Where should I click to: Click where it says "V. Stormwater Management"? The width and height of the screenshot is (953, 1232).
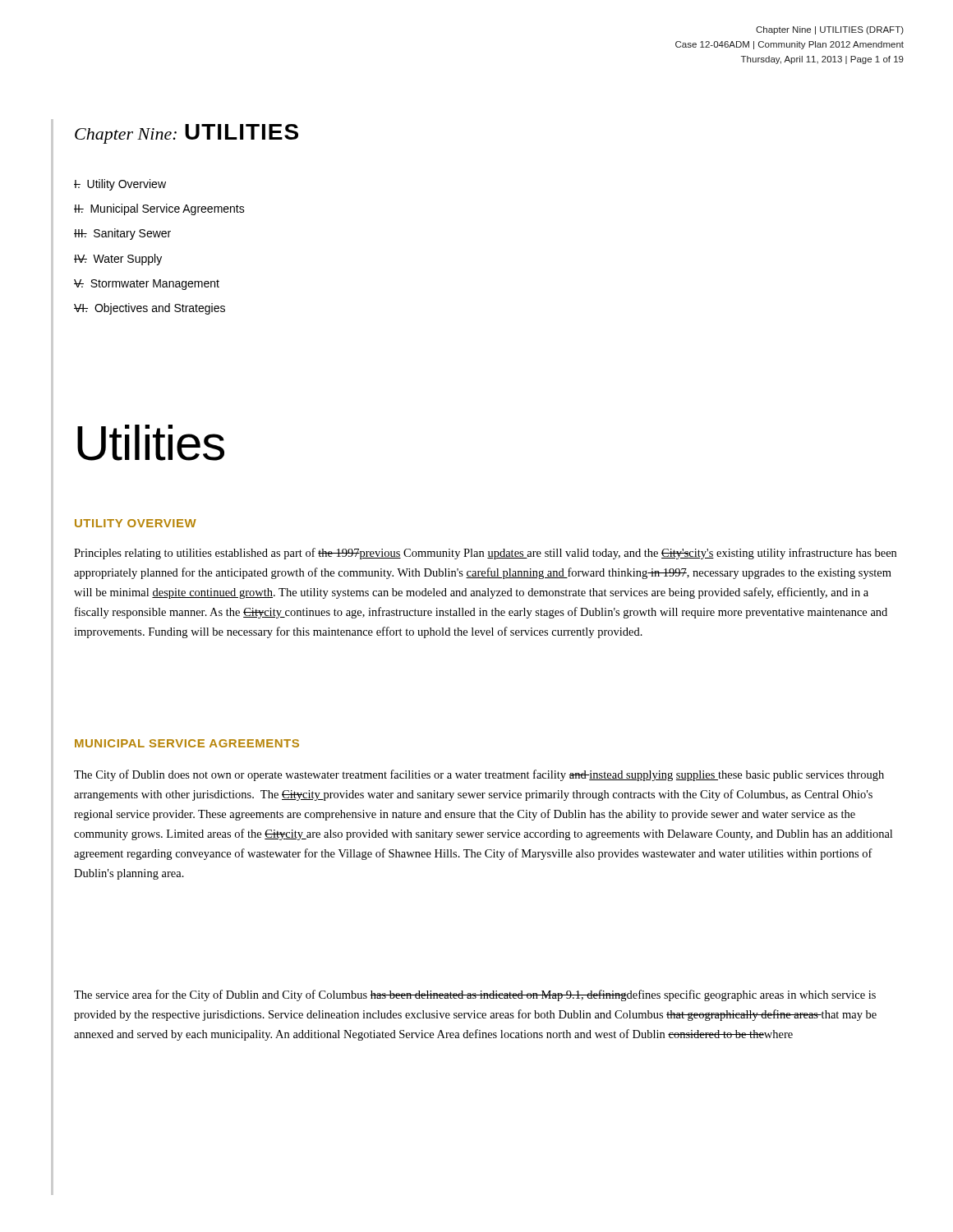[x=147, y=283]
